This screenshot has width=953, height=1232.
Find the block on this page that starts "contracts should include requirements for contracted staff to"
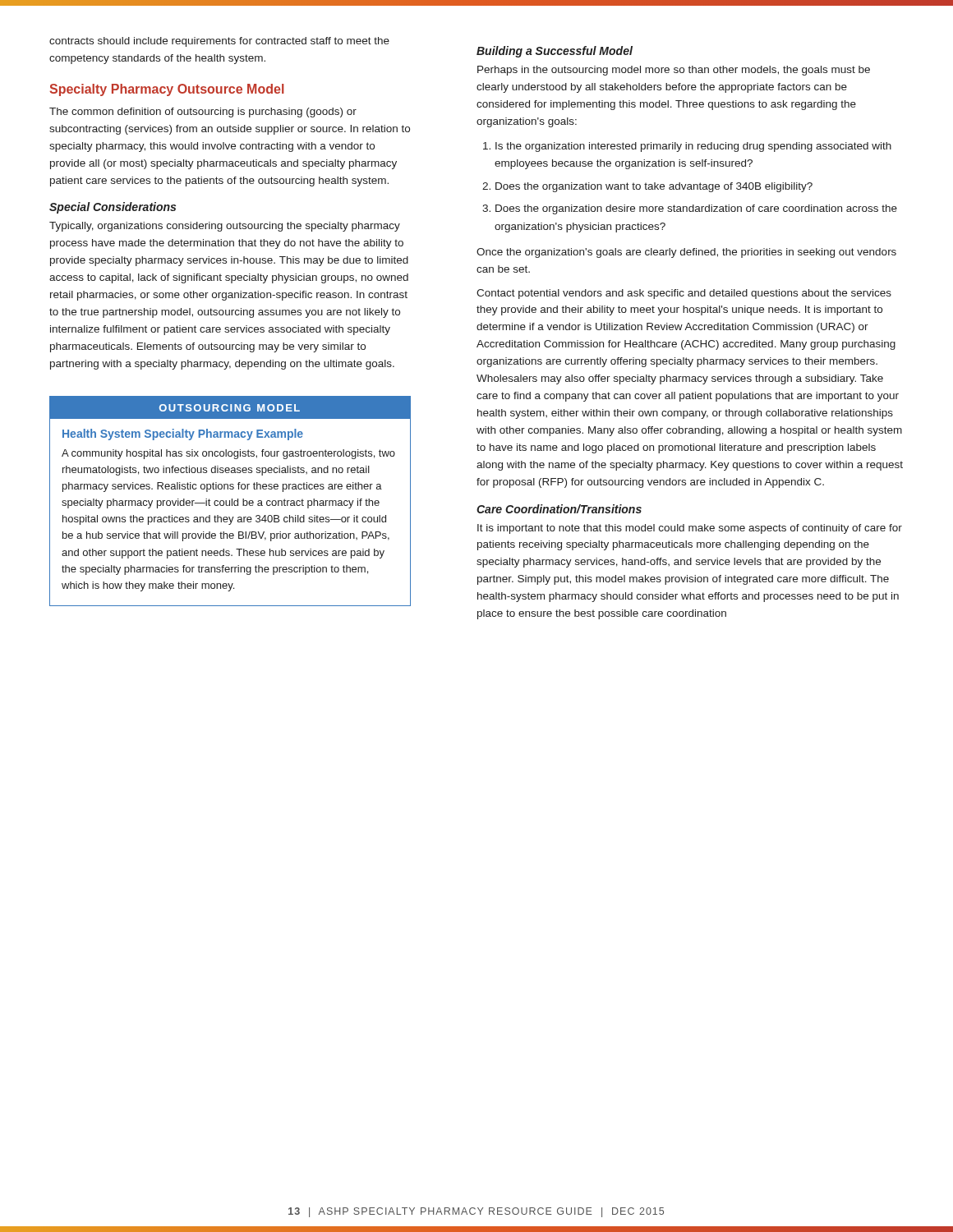pyautogui.click(x=230, y=50)
